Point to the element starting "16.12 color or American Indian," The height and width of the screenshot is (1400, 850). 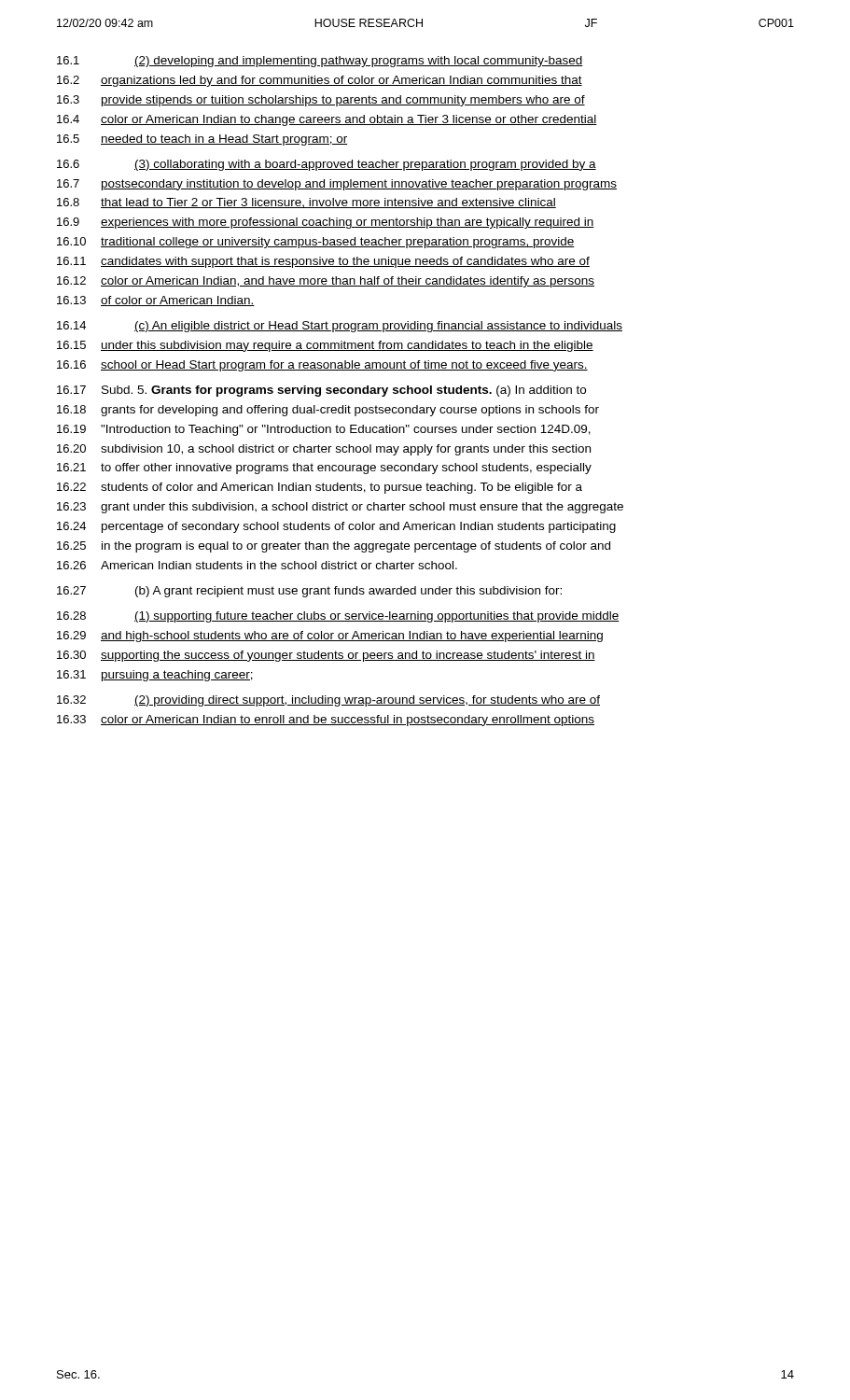pos(425,281)
